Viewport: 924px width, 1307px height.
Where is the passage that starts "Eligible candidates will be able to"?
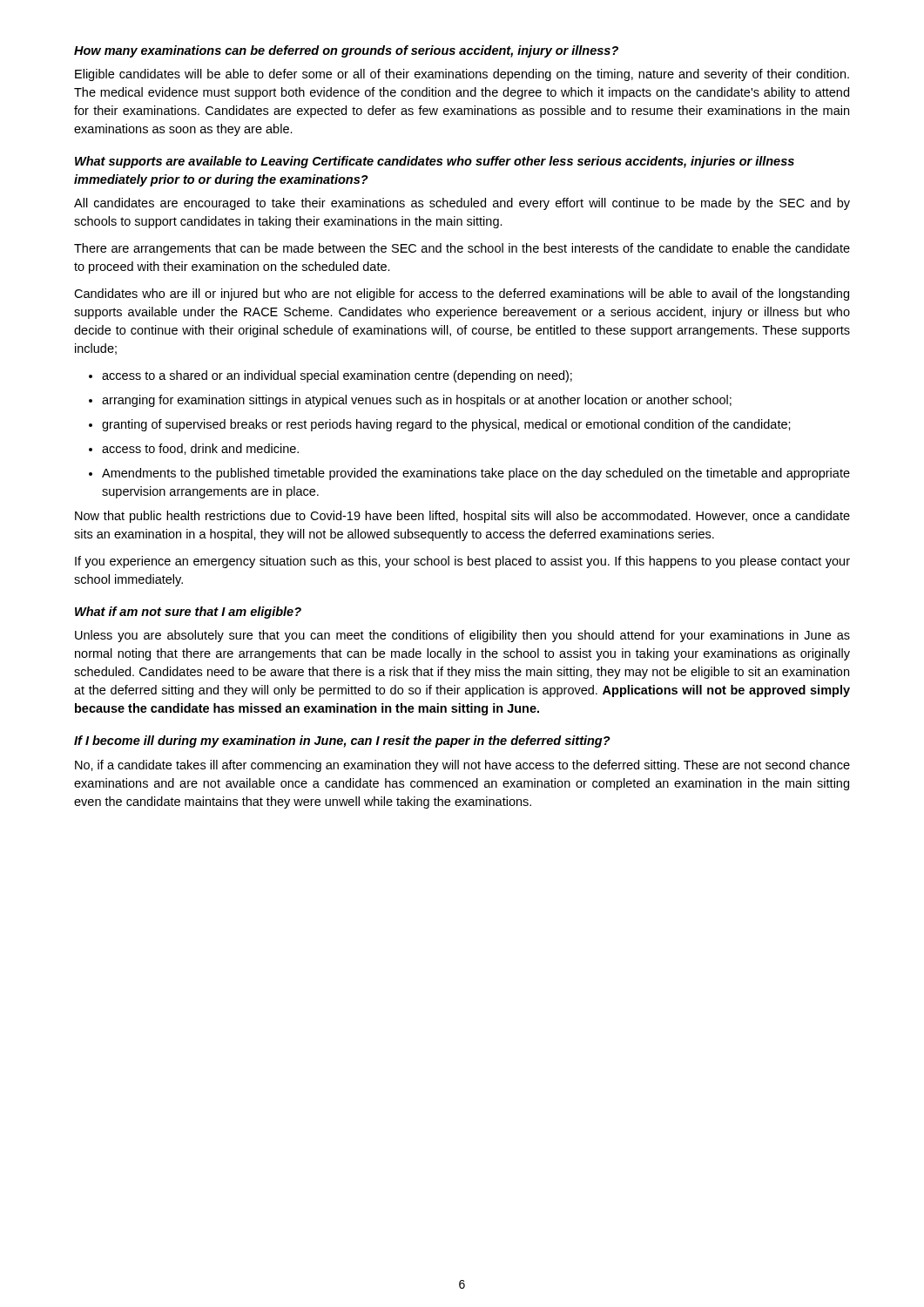tap(462, 102)
